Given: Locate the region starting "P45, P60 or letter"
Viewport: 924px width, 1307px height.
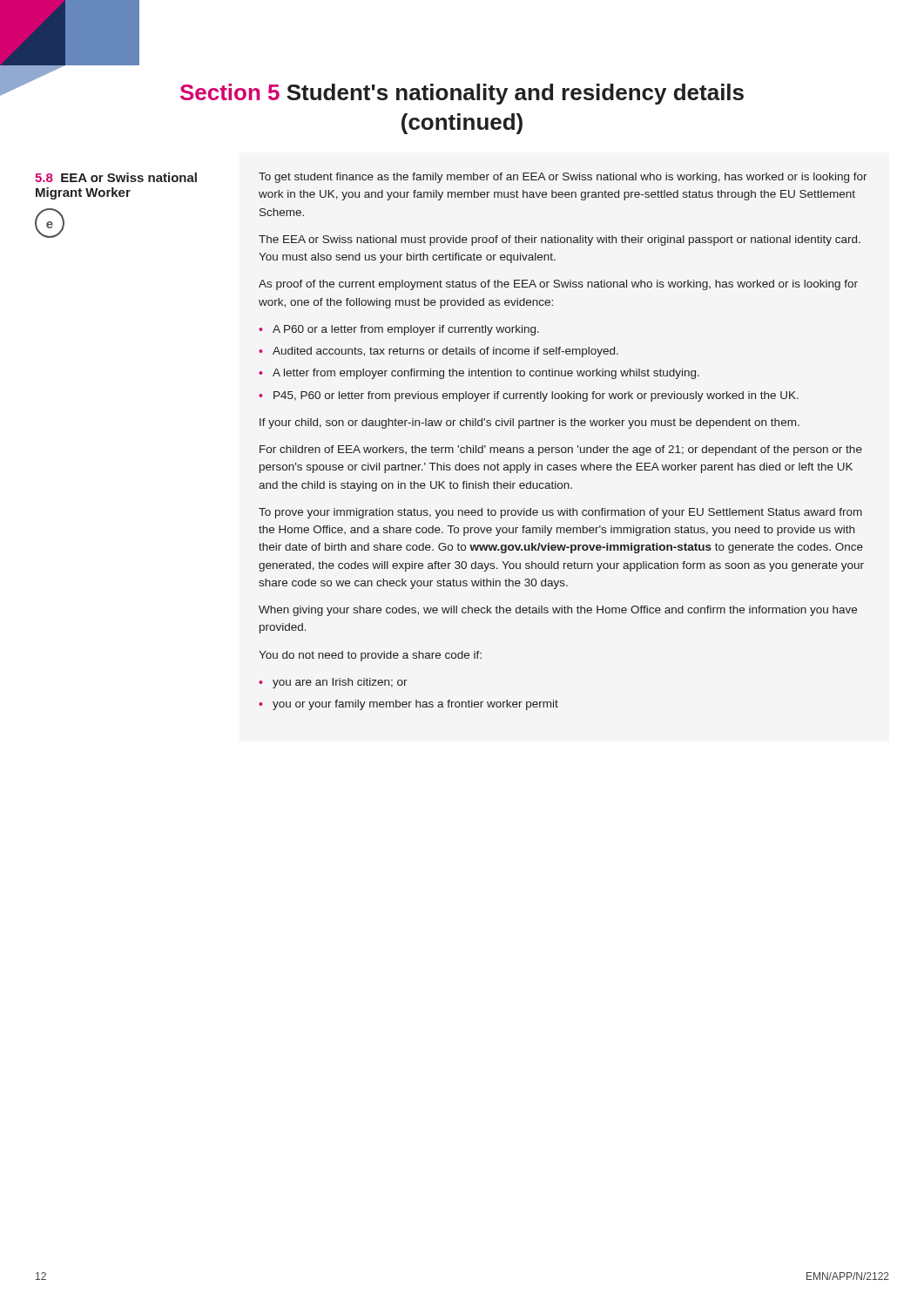Looking at the screenshot, I should (x=536, y=395).
